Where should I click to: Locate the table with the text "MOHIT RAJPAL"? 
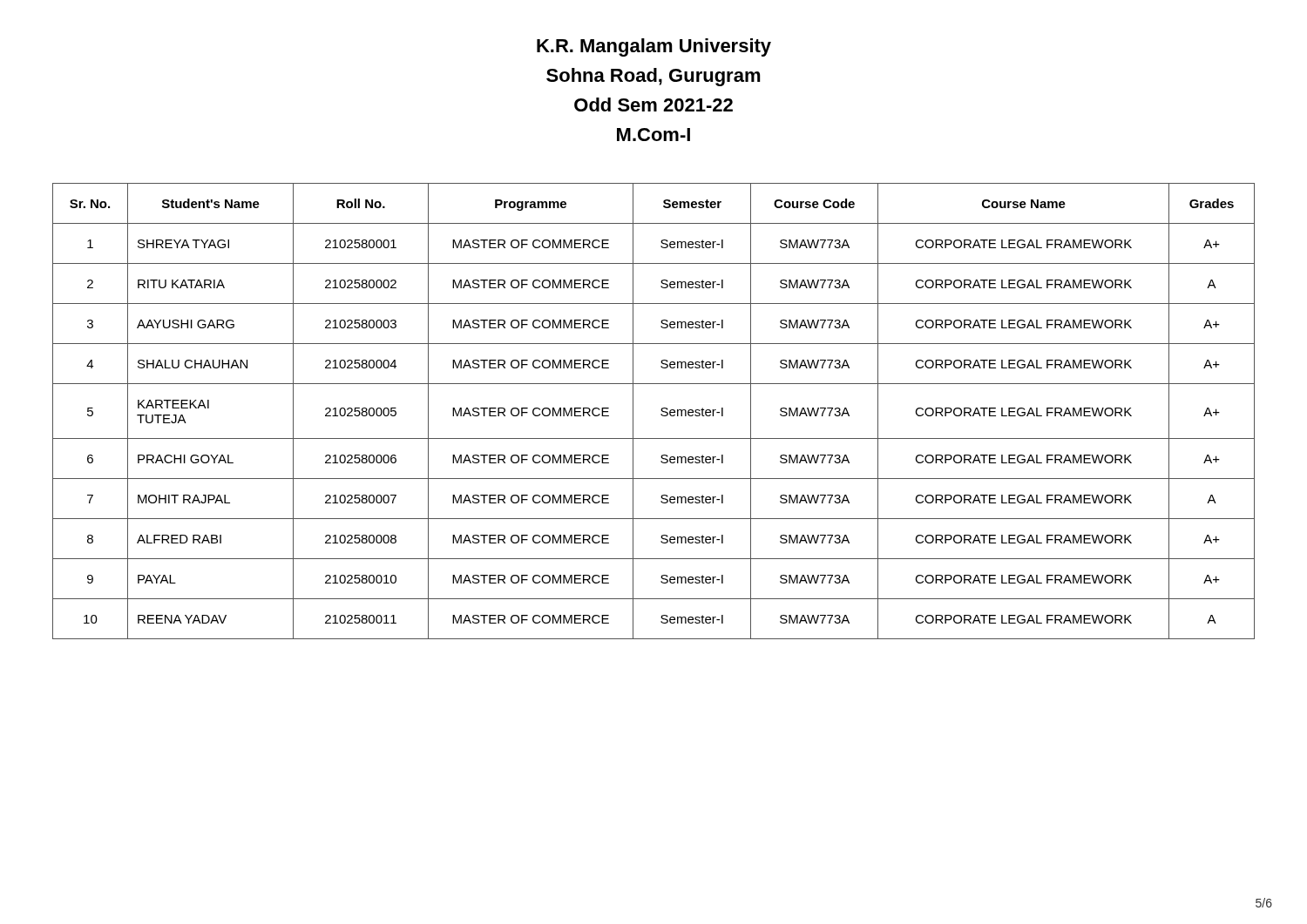[x=654, y=411]
